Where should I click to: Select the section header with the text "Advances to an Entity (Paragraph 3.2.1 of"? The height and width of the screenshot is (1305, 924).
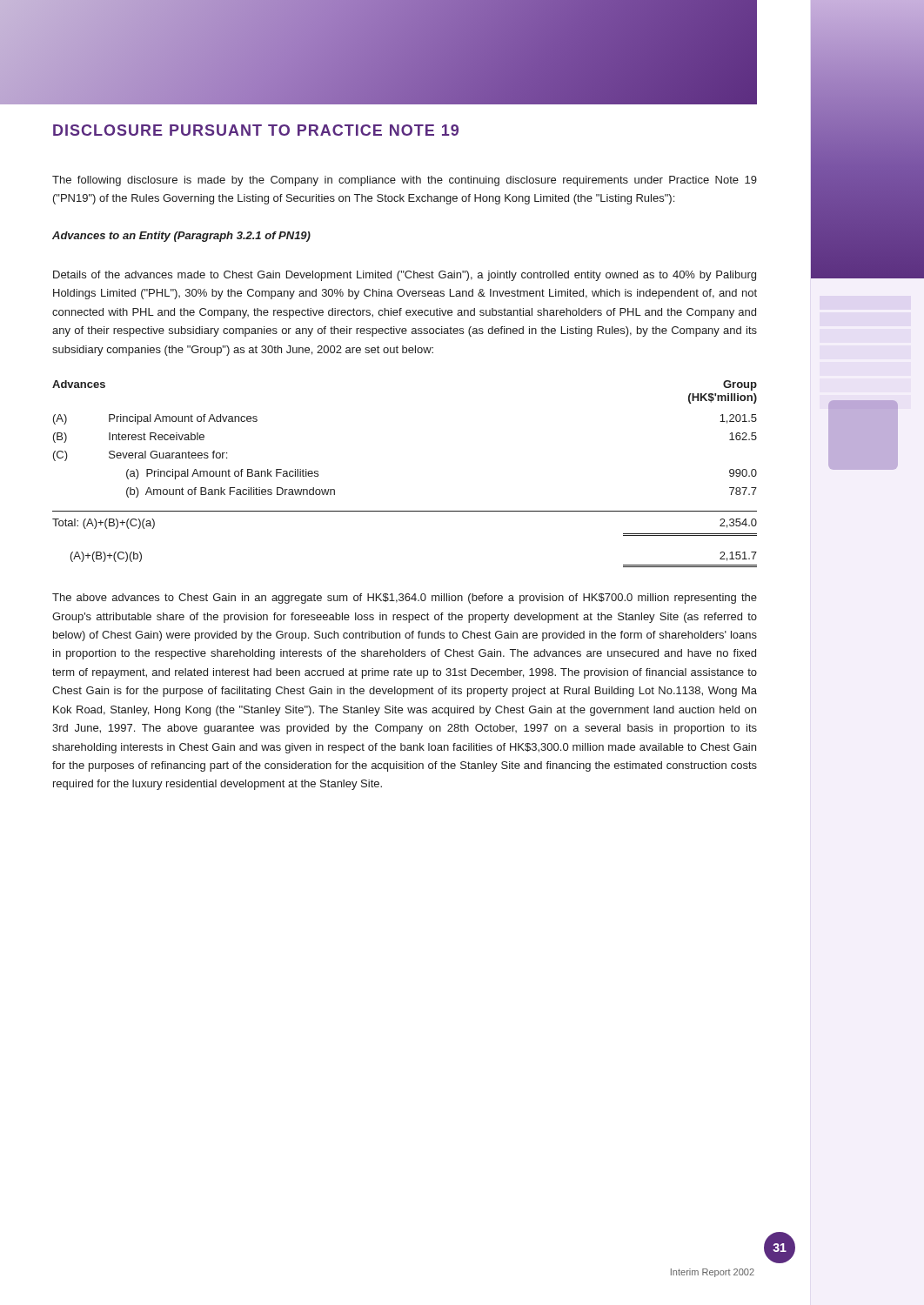click(x=181, y=235)
